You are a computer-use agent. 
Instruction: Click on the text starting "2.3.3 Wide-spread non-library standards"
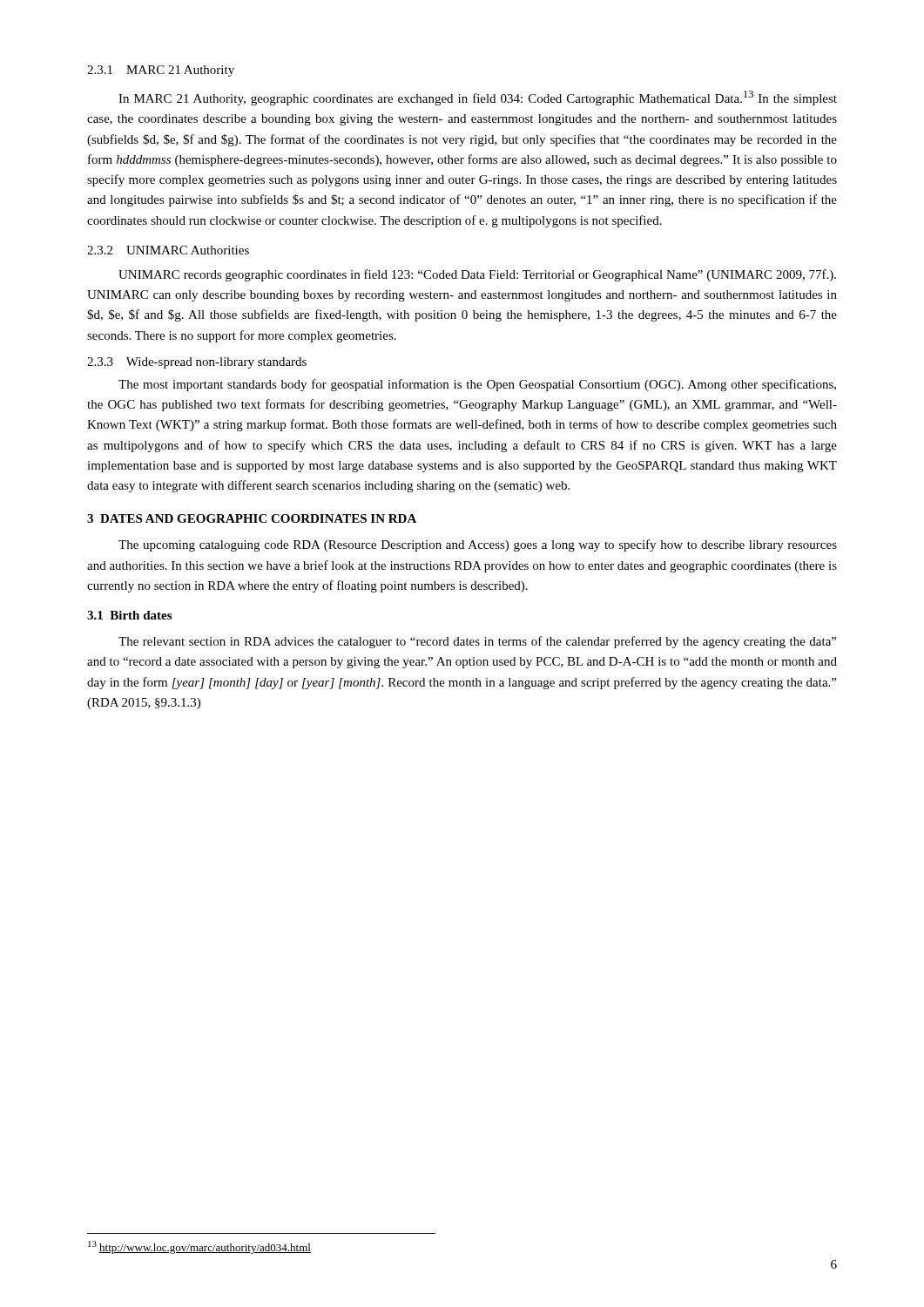(197, 361)
